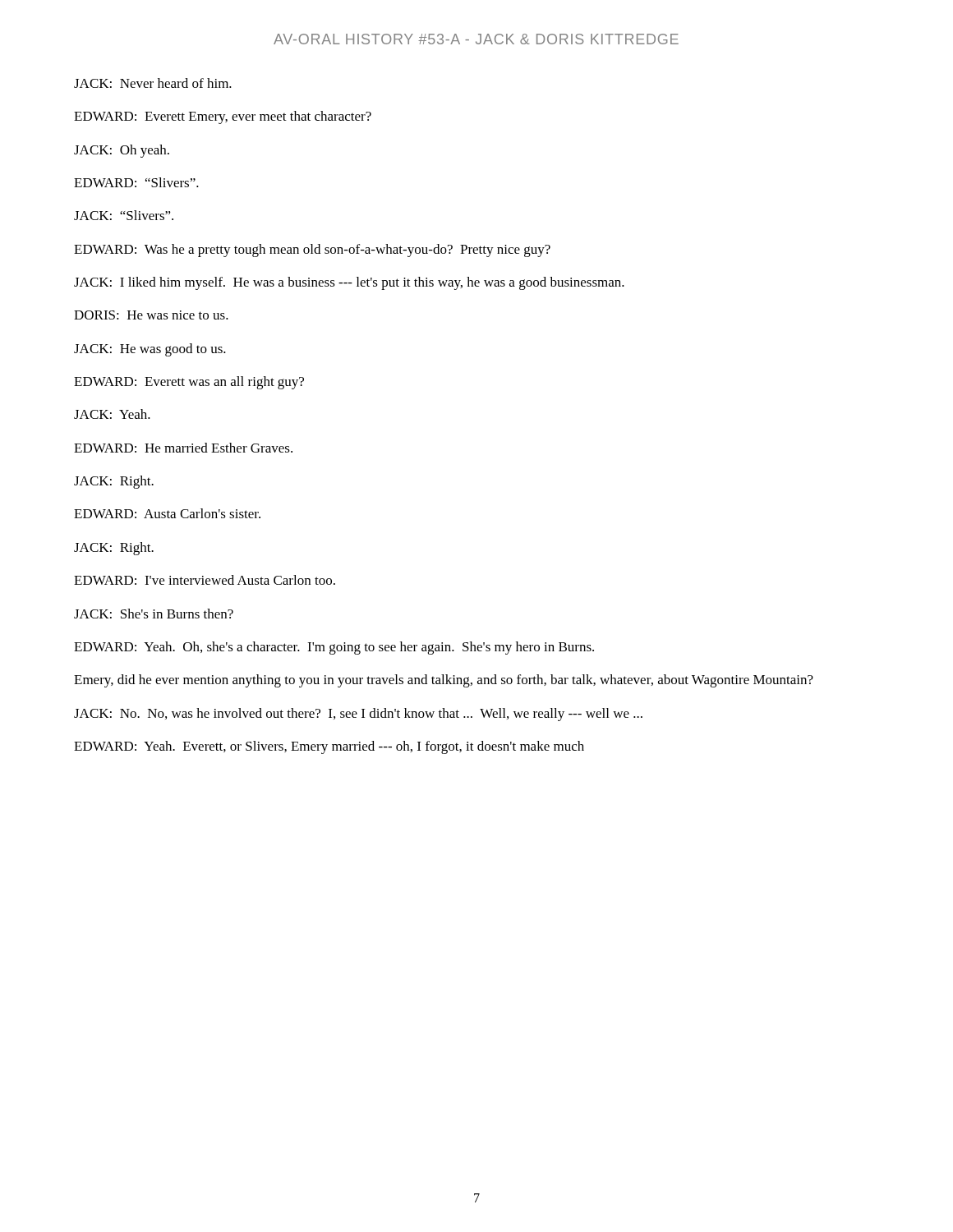
Task: Click on the region starting "EDWARD: I've interviewed Austa Carlon"
Action: tap(205, 580)
